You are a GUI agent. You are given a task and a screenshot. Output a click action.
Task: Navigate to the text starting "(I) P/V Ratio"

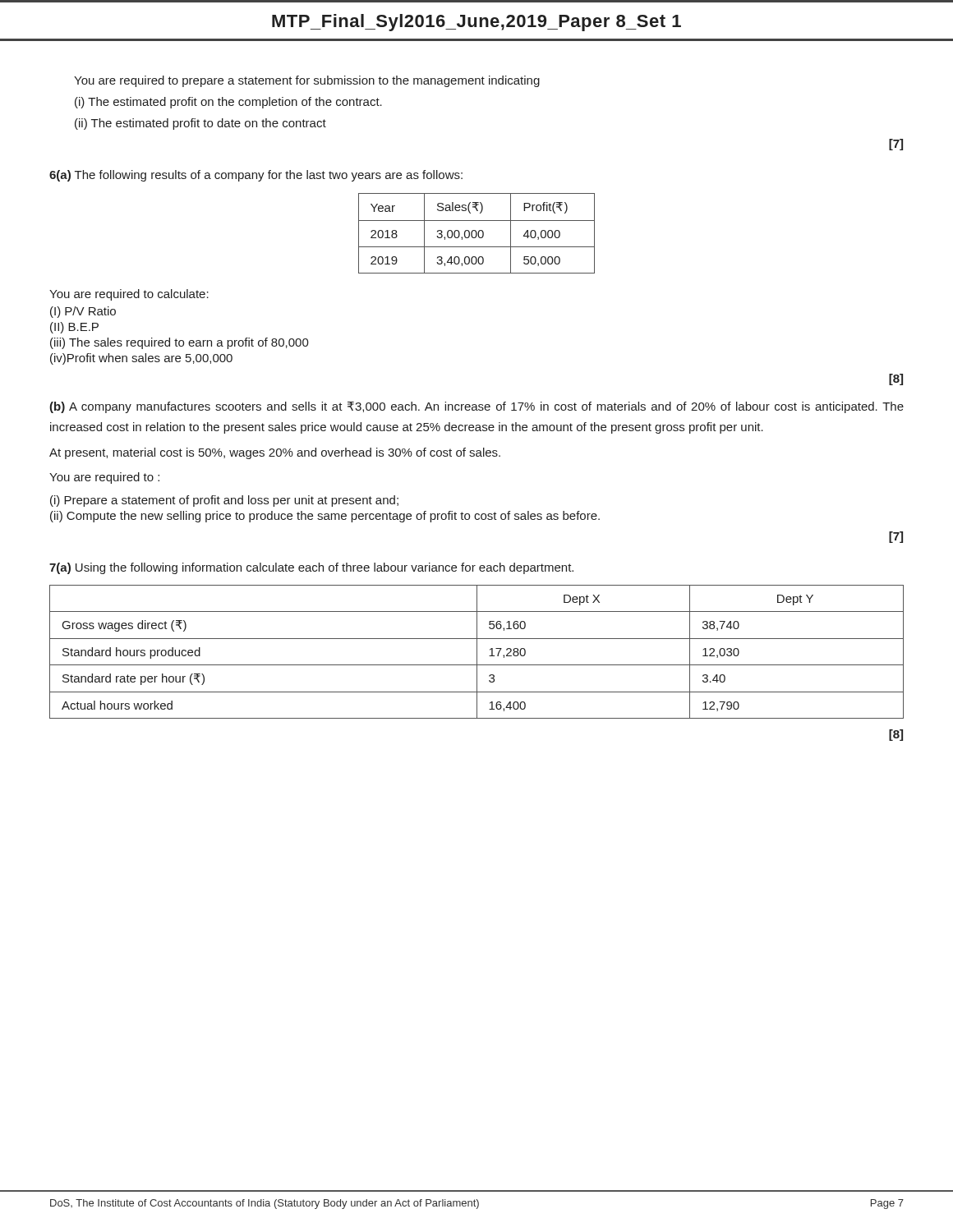pyautogui.click(x=83, y=311)
